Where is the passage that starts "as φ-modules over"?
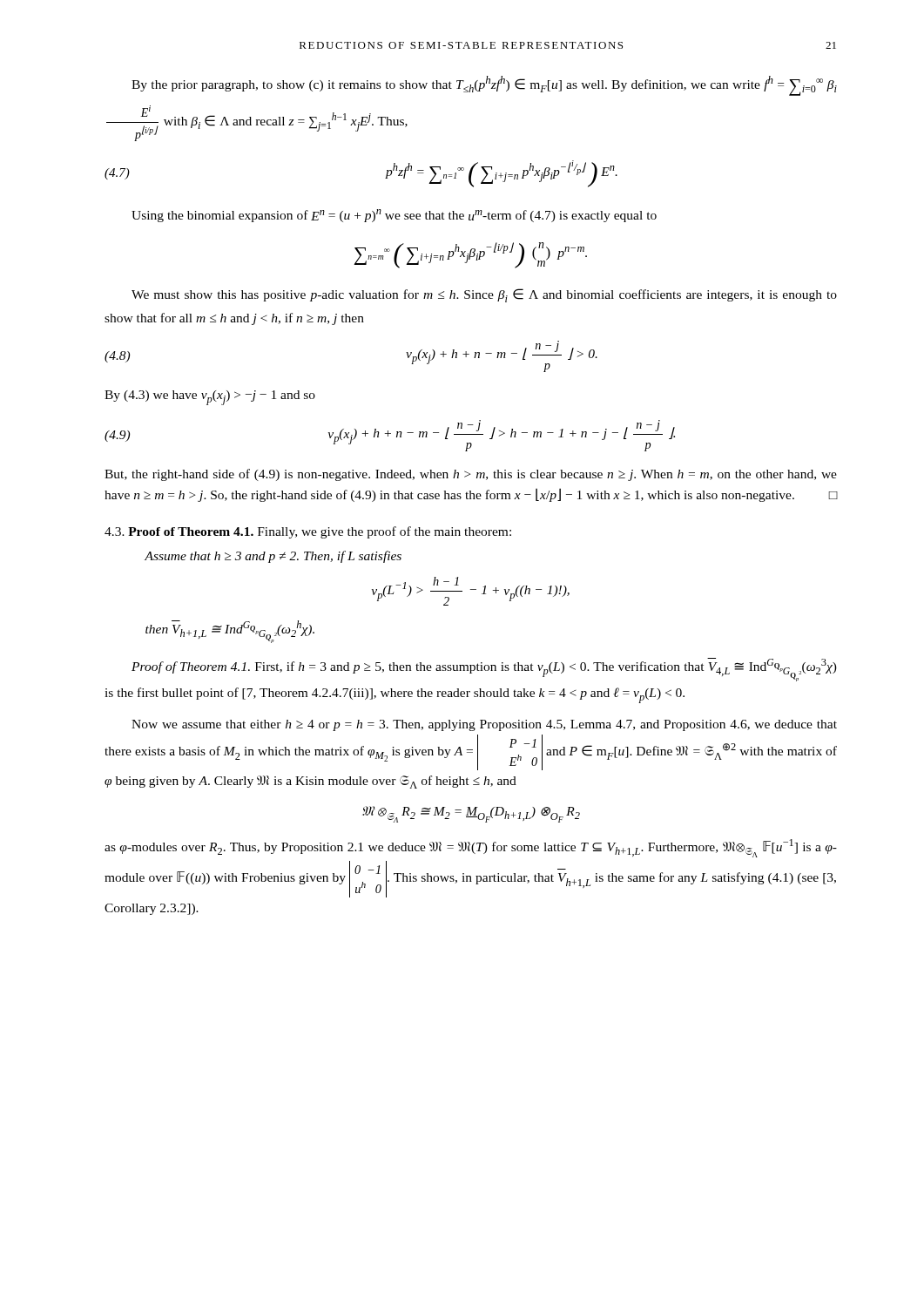Viewport: 924px width, 1307px height. 471,876
